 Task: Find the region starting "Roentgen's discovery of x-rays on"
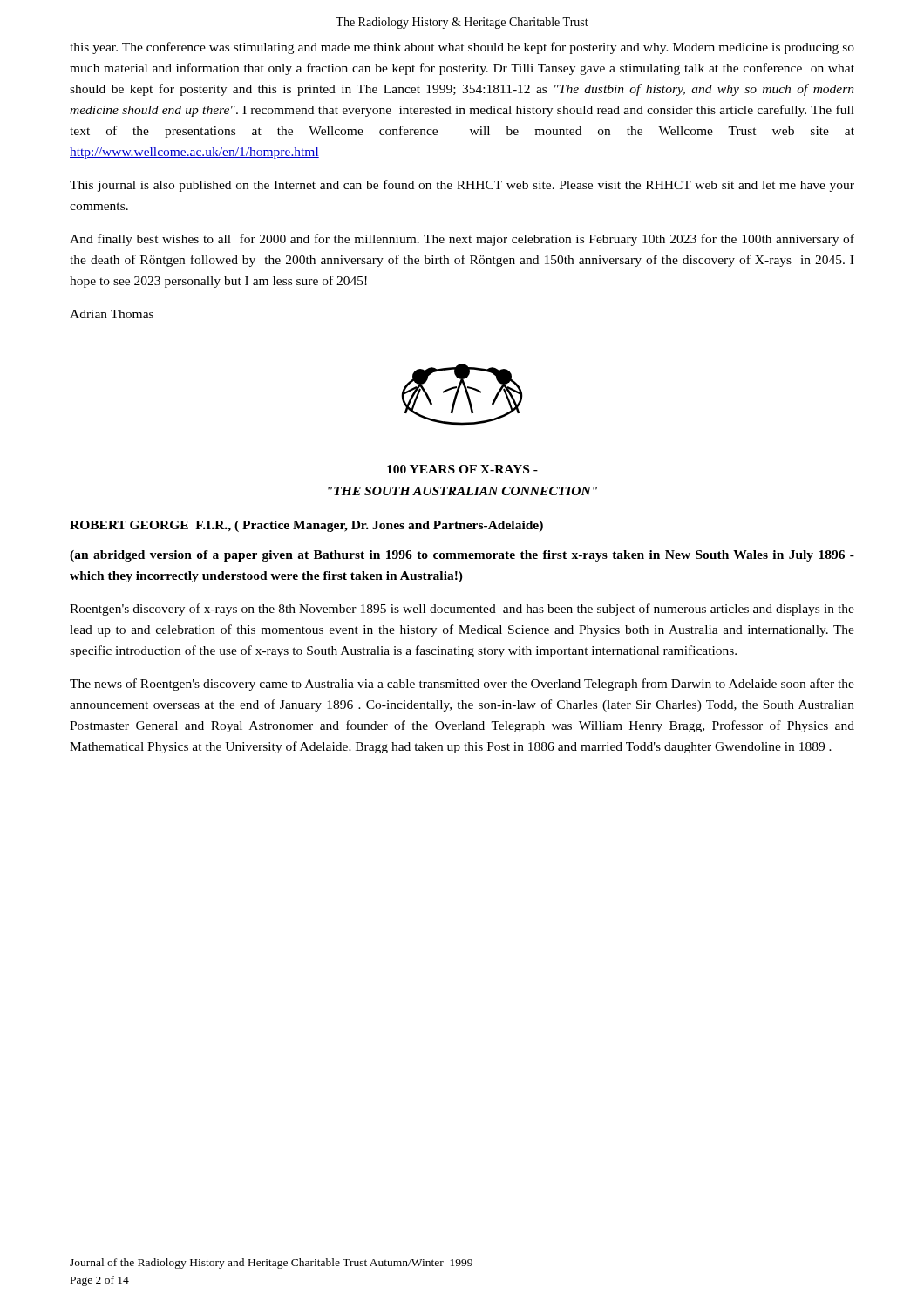pos(462,629)
